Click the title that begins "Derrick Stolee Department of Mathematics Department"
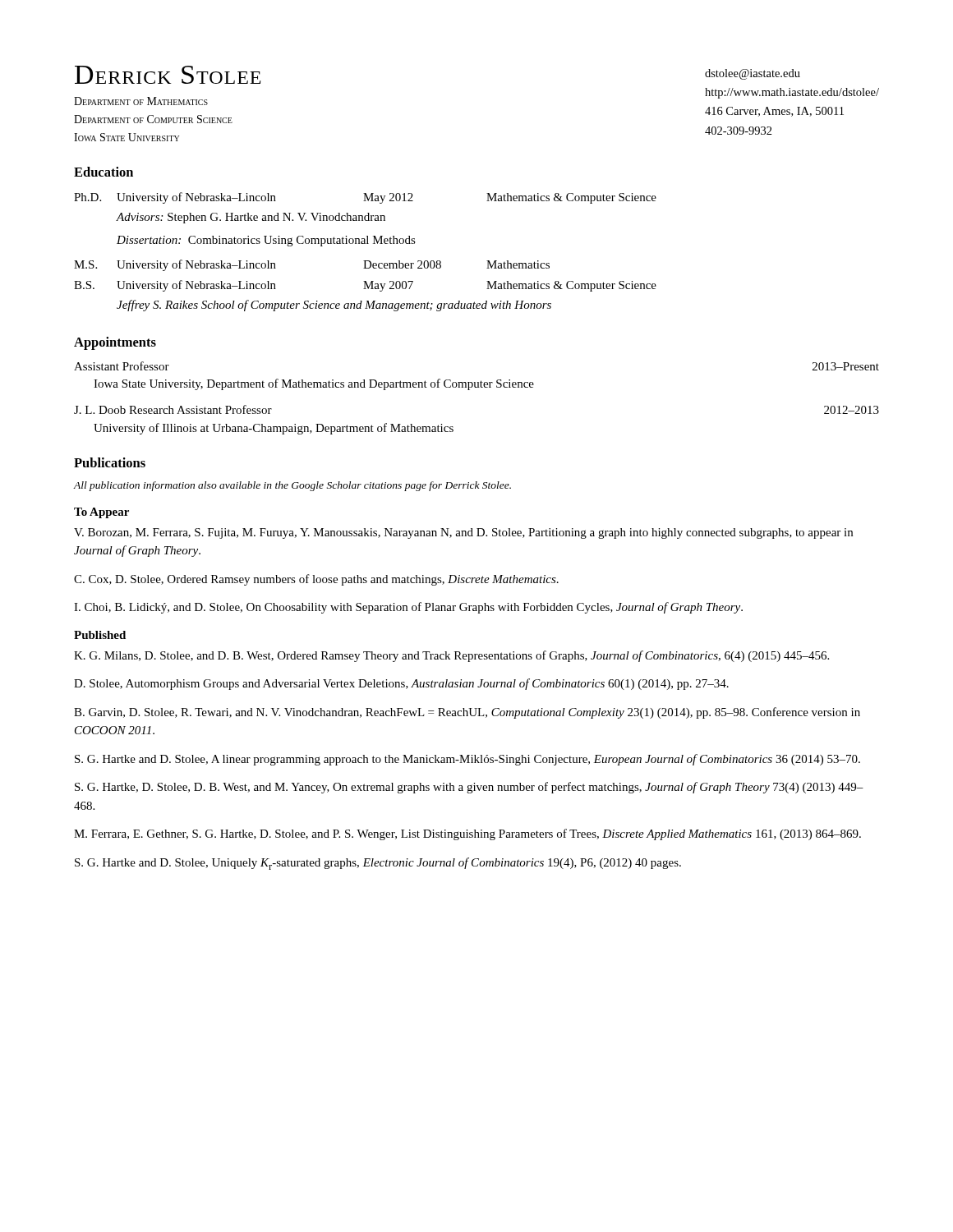The height and width of the screenshot is (1232, 953). click(x=168, y=103)
